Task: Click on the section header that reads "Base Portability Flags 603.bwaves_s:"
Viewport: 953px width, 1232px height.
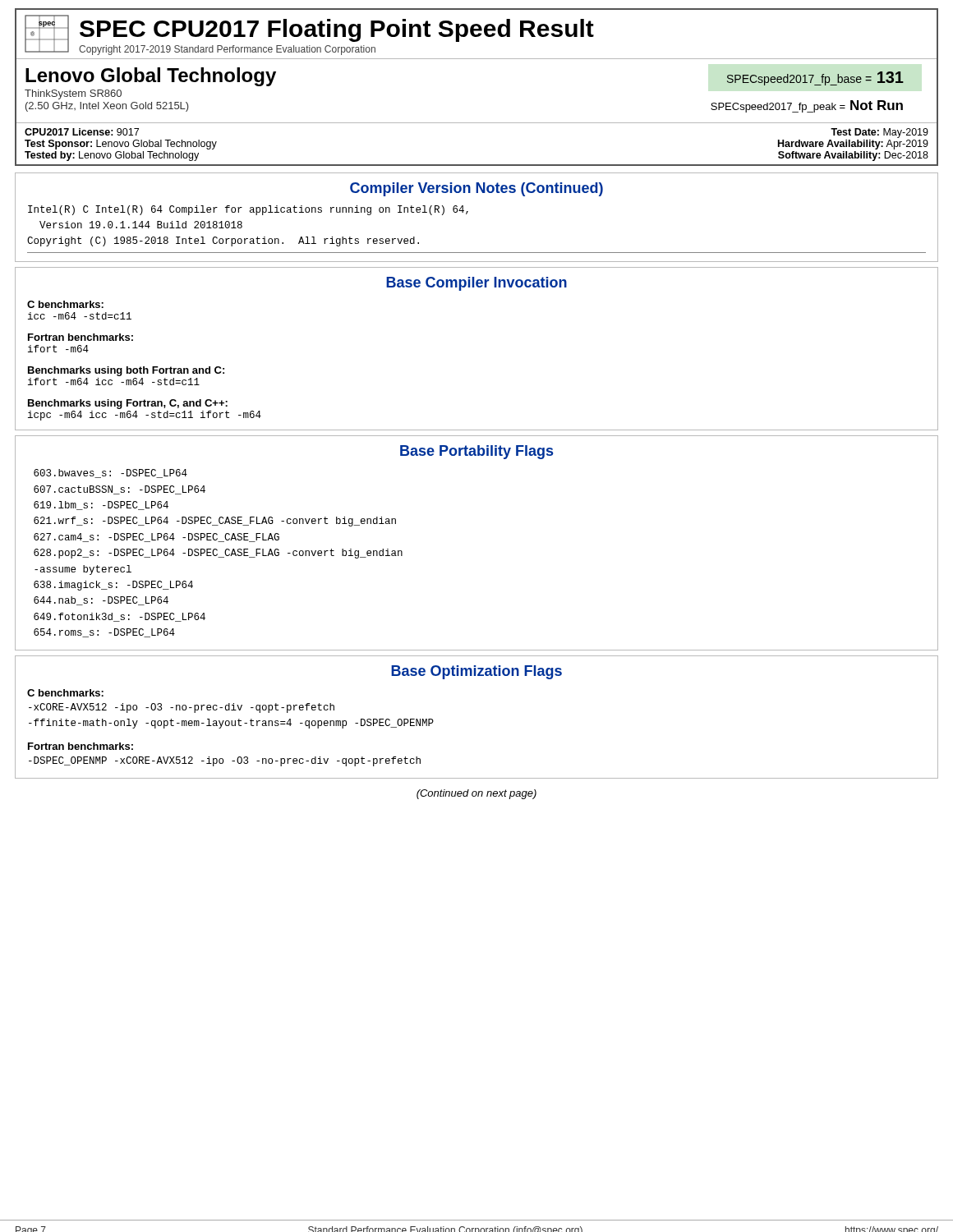Action: tap(476, 452)
